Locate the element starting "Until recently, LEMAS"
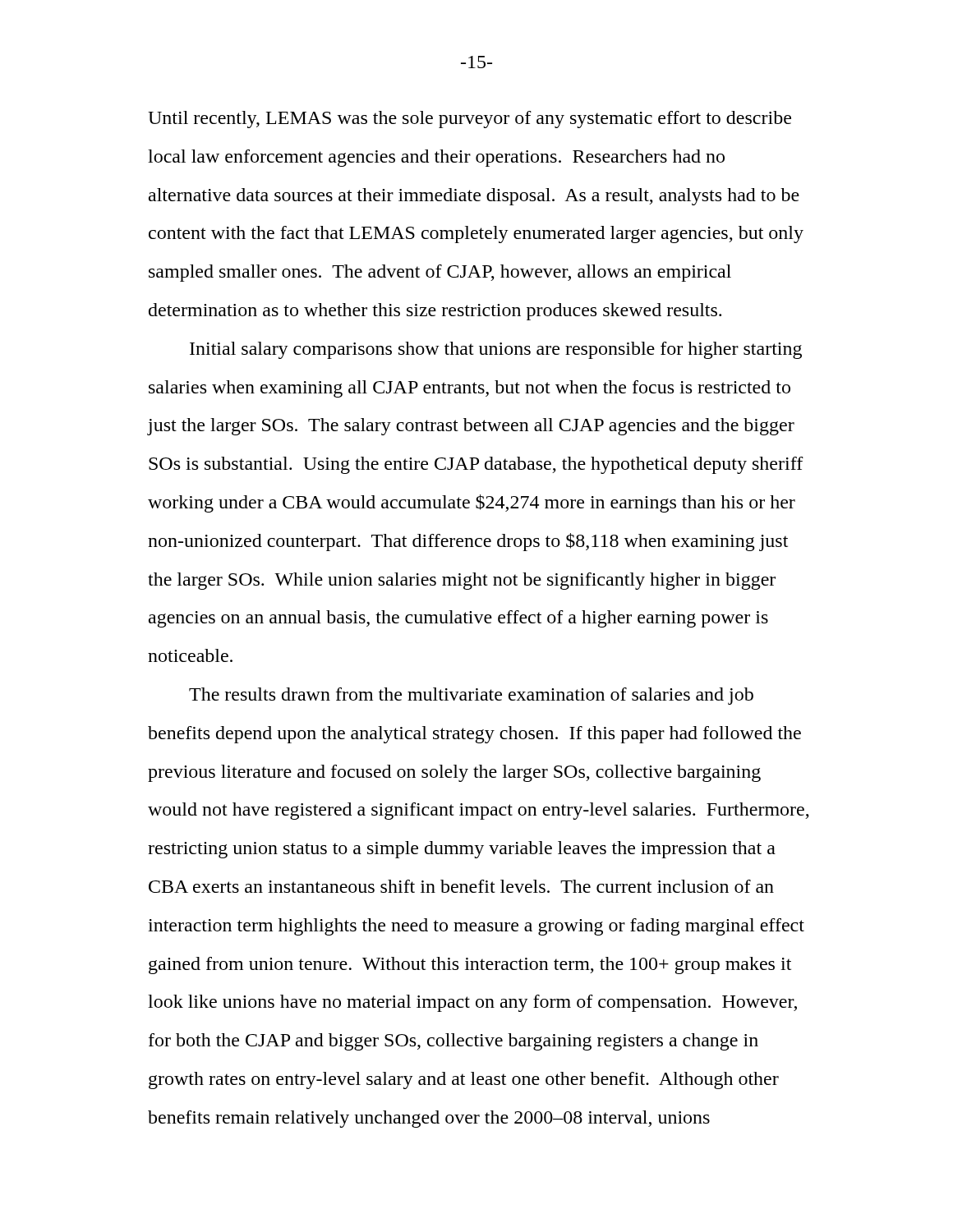The width and height of the screenshot is (953, 1232). pos(470,120)
